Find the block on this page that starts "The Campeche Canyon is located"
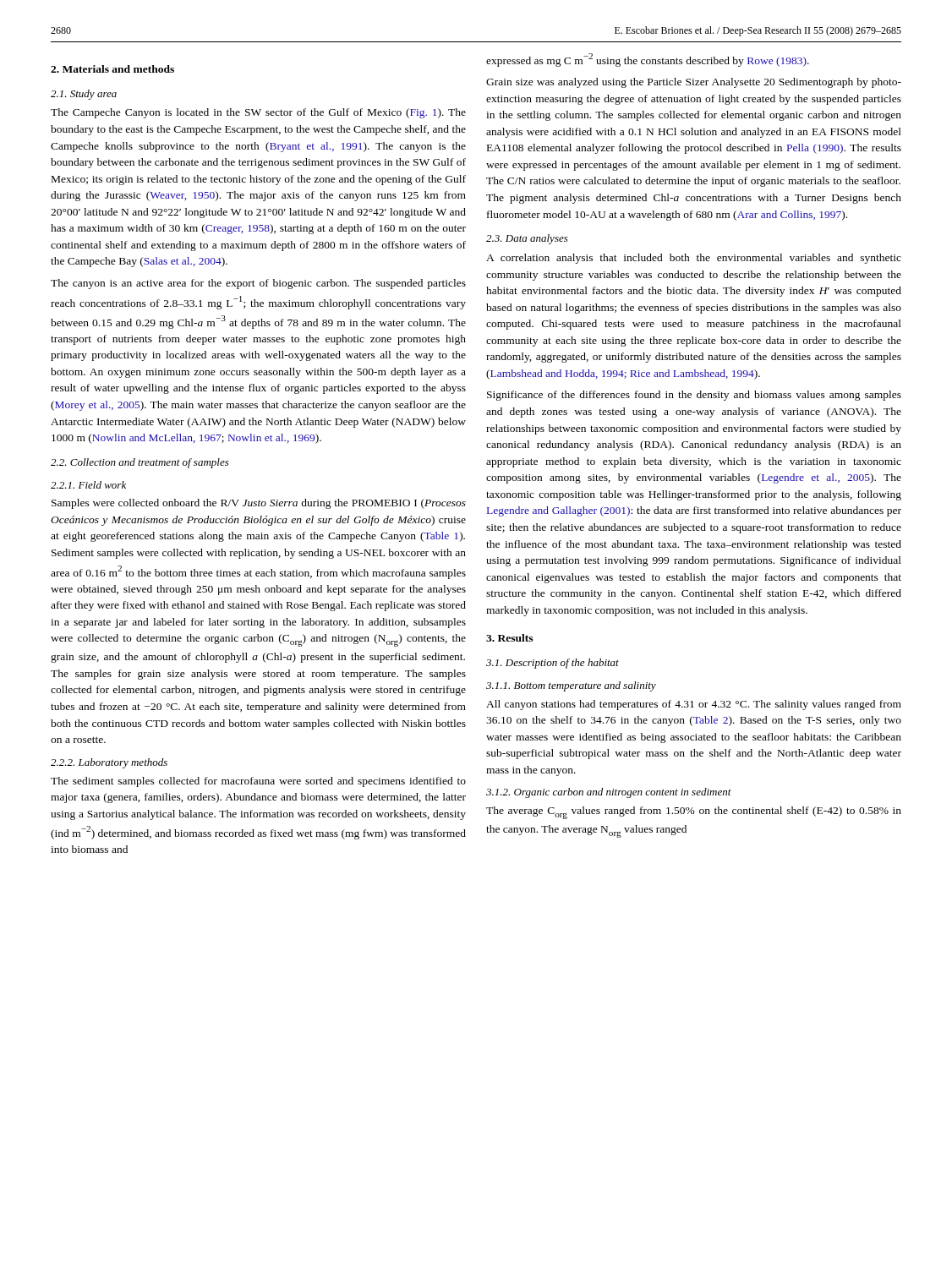Screen dimensions: 1268x952 (x=258, y=187)
